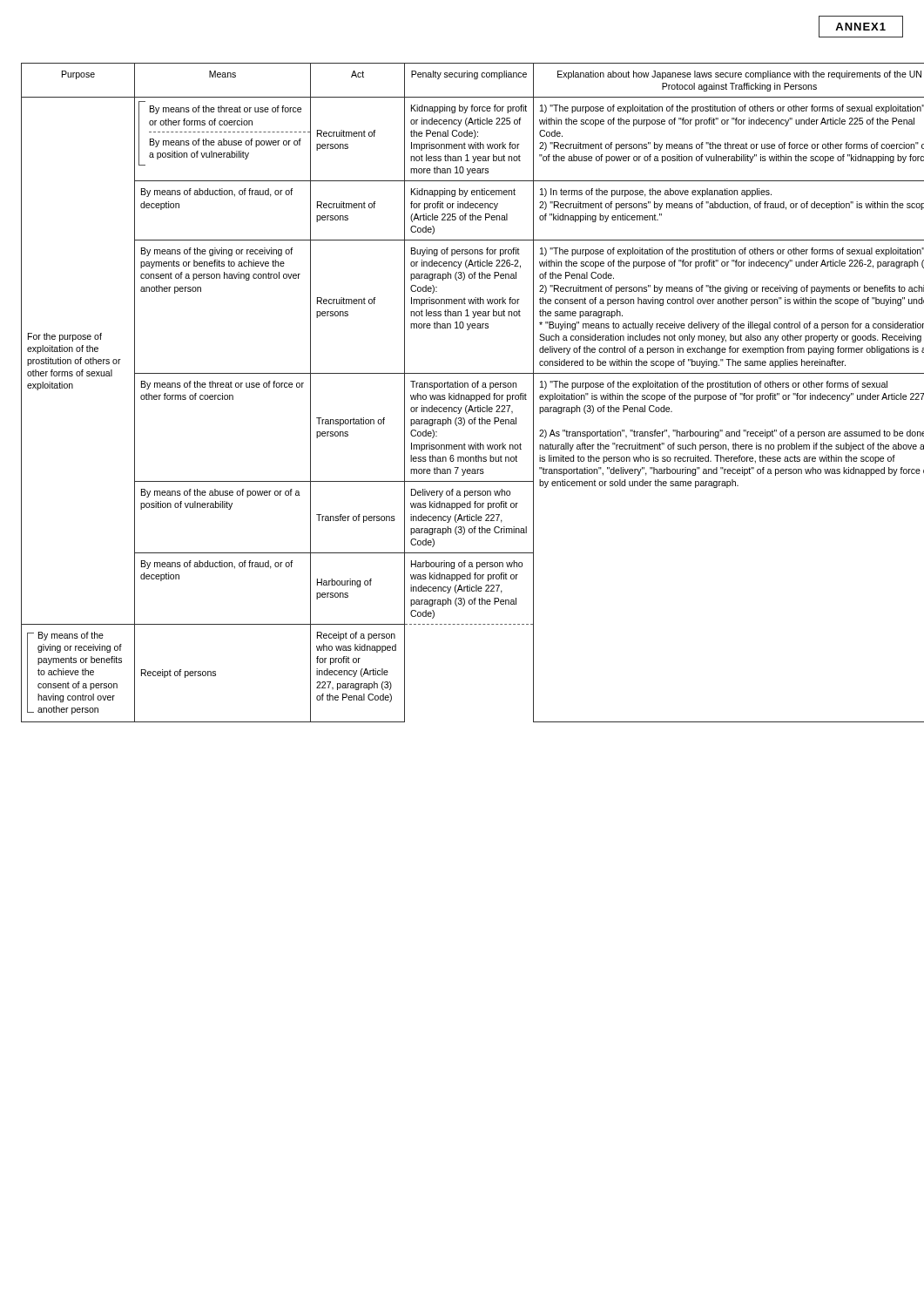This screenshot has height=1307, width=924.
Task: Select the table that reads "For the purpose of exploitation"
Action: (462, 393)
